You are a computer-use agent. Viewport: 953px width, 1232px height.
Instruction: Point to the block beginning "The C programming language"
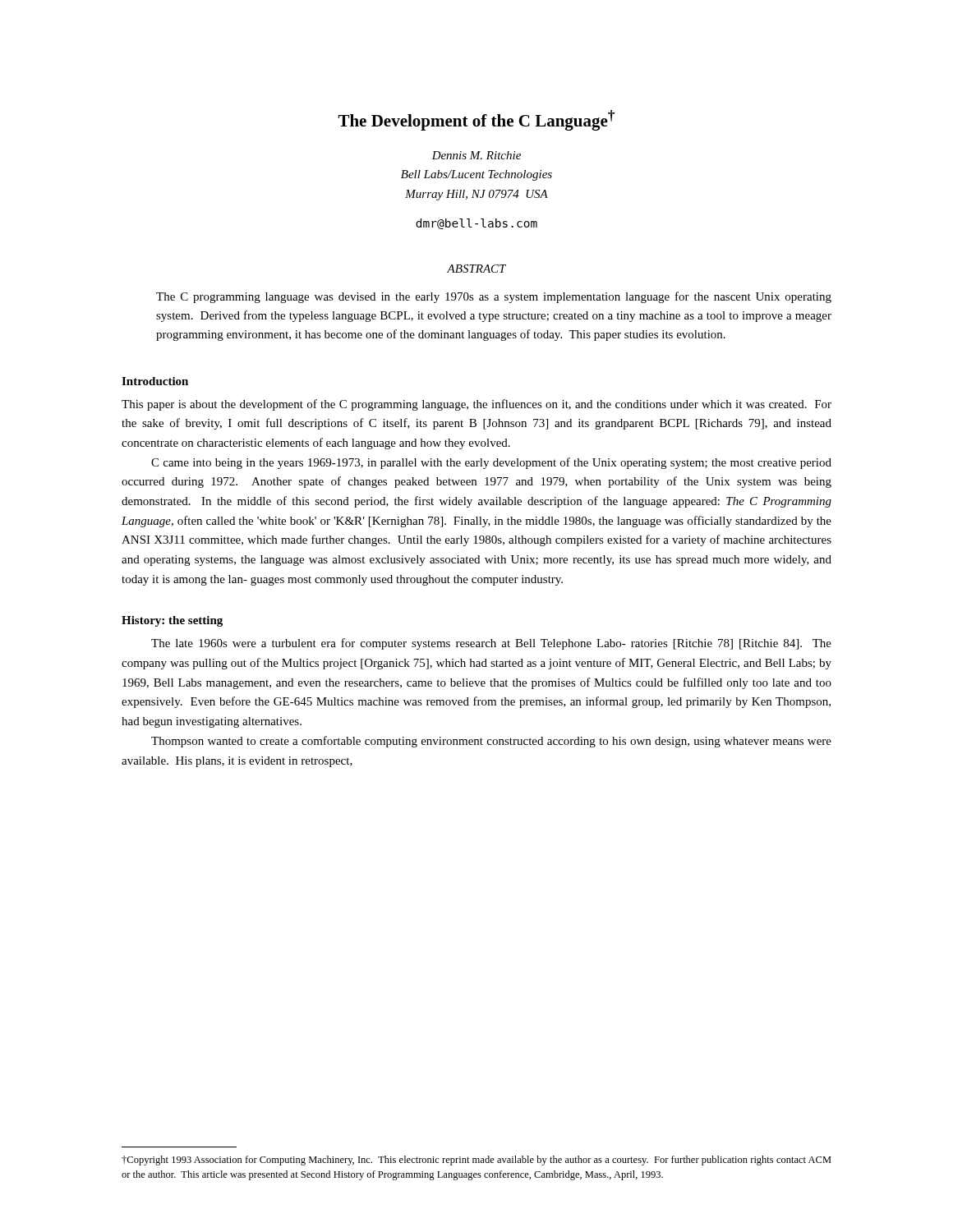pos(494,315)
